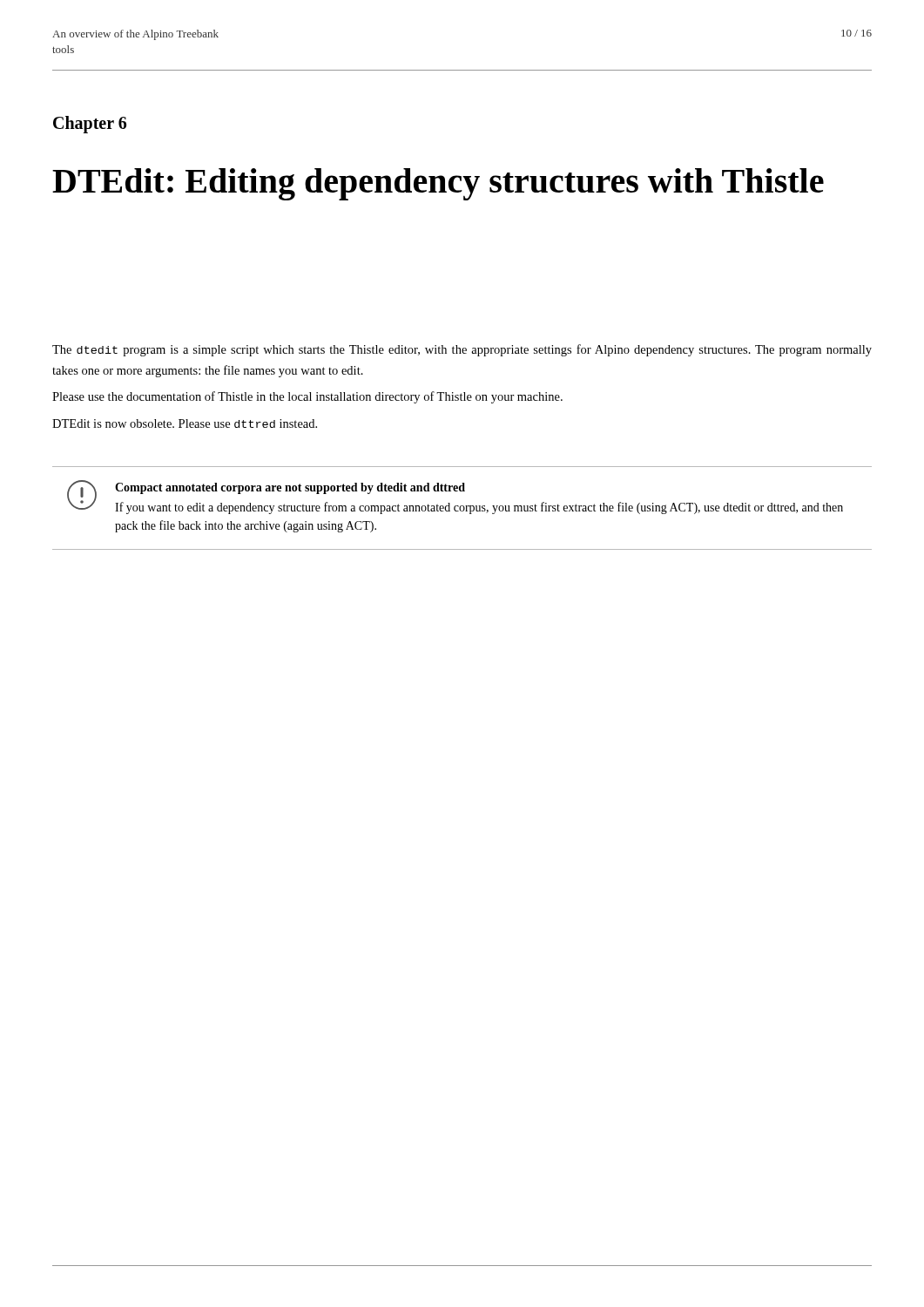The width and height of the screenshot is (924, 1307).
Task: Find the text block containing "The dtedit program is a simple"
Action: pos(462,360)
